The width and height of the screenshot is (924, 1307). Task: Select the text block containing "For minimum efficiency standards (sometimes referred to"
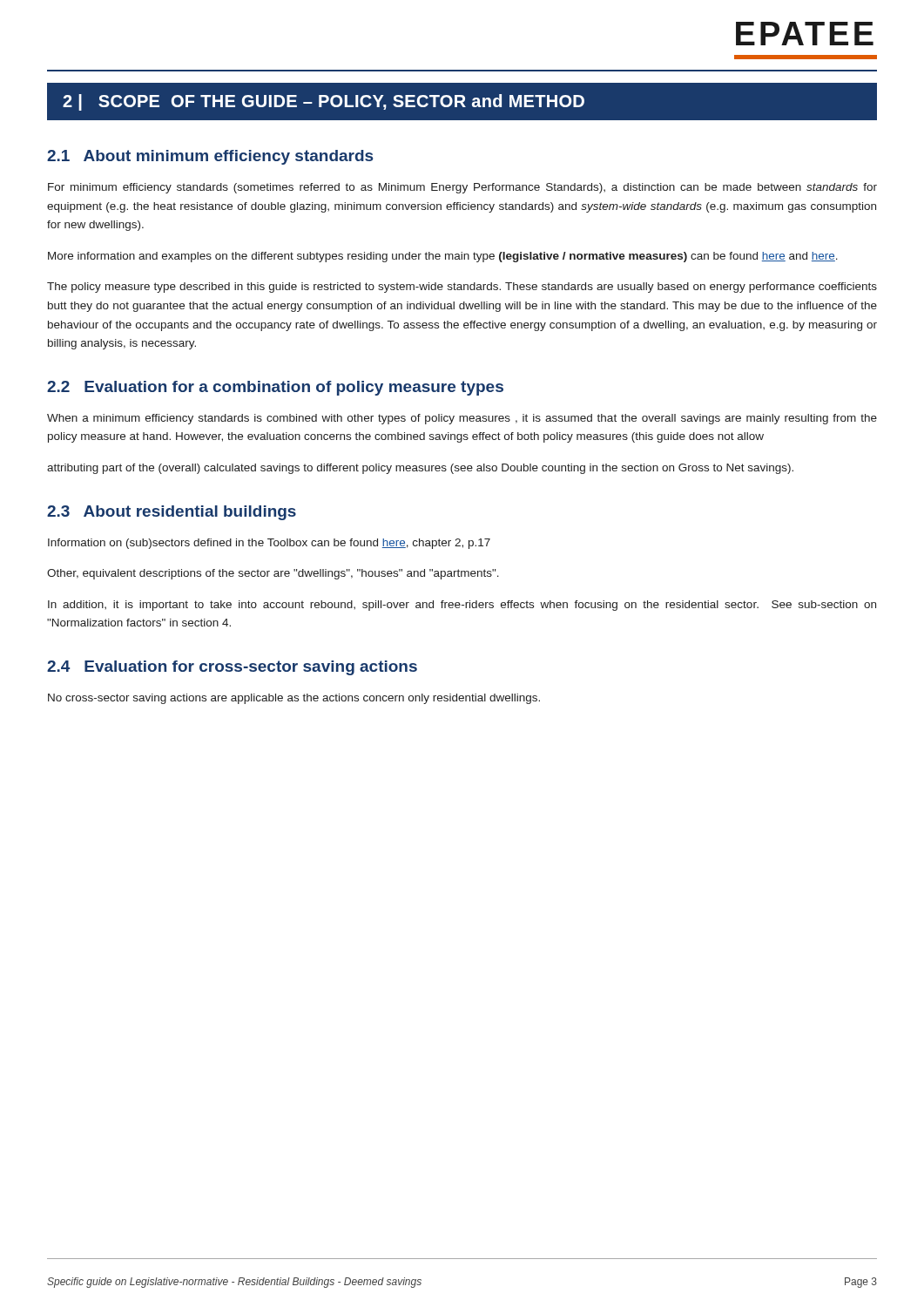(x=462, y=206)
